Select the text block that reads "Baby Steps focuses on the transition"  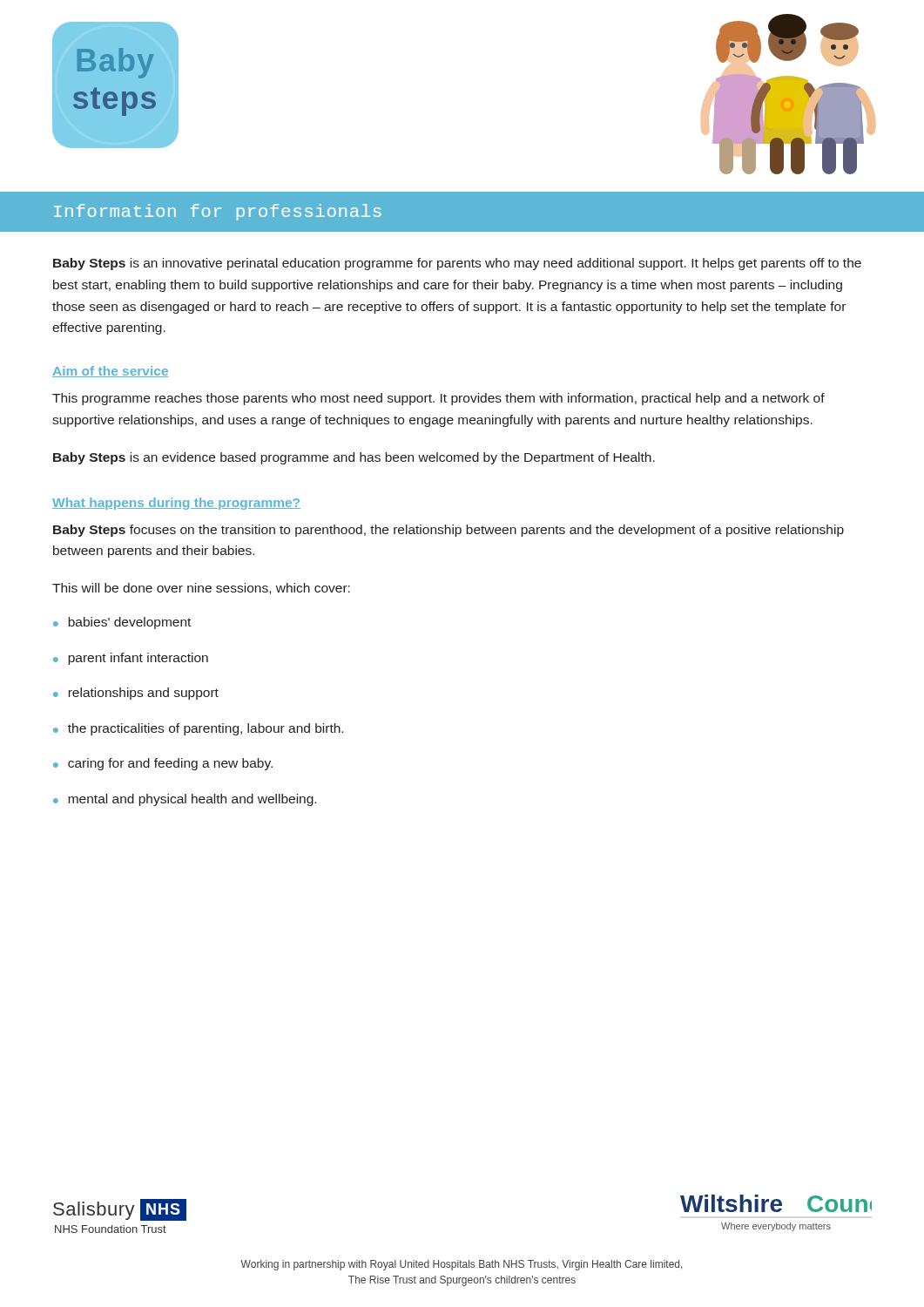[448, 540]
